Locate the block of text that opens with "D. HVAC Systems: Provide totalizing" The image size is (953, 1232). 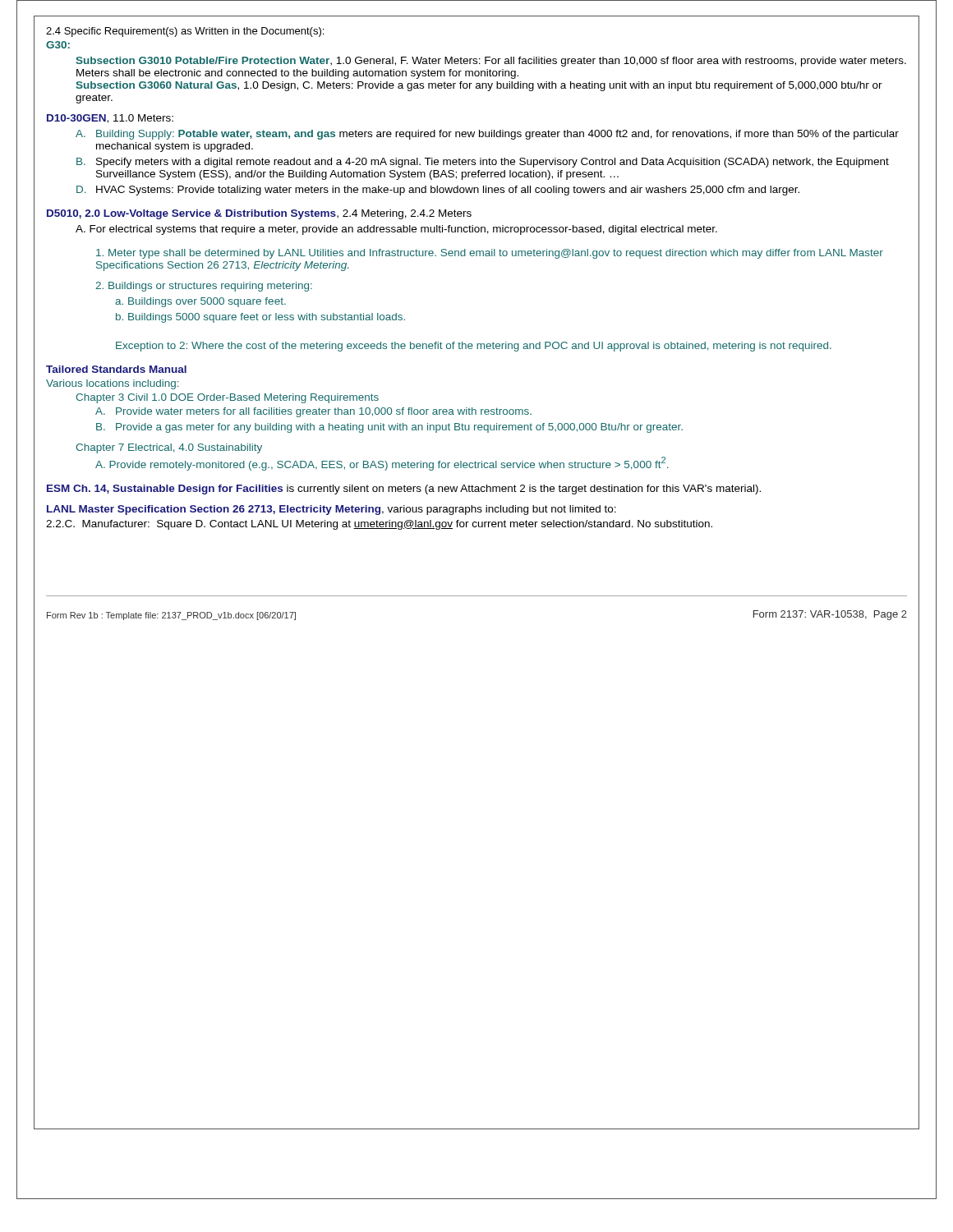(491, 189)
